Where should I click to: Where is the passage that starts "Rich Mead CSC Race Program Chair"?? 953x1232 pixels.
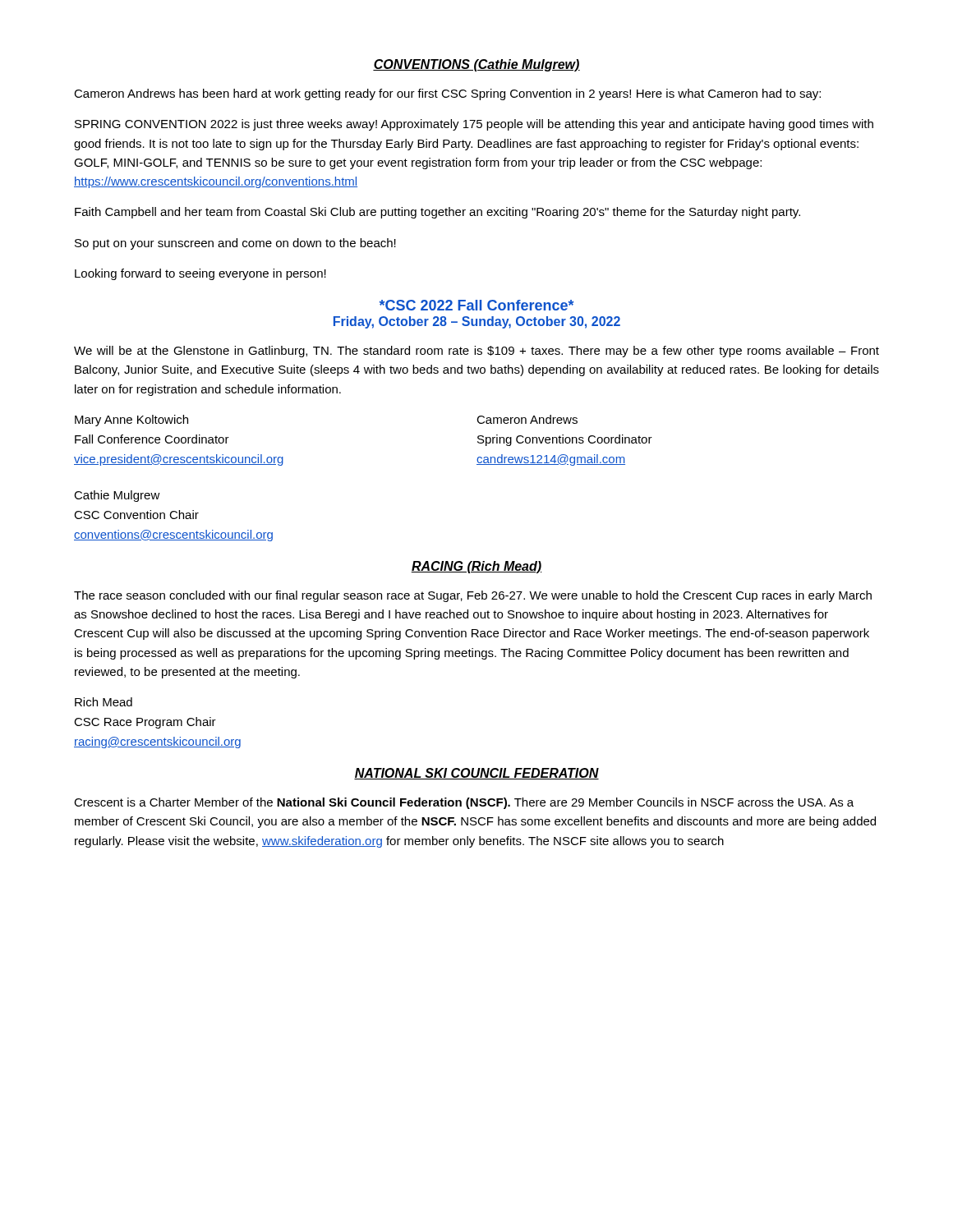pos(158,722)
